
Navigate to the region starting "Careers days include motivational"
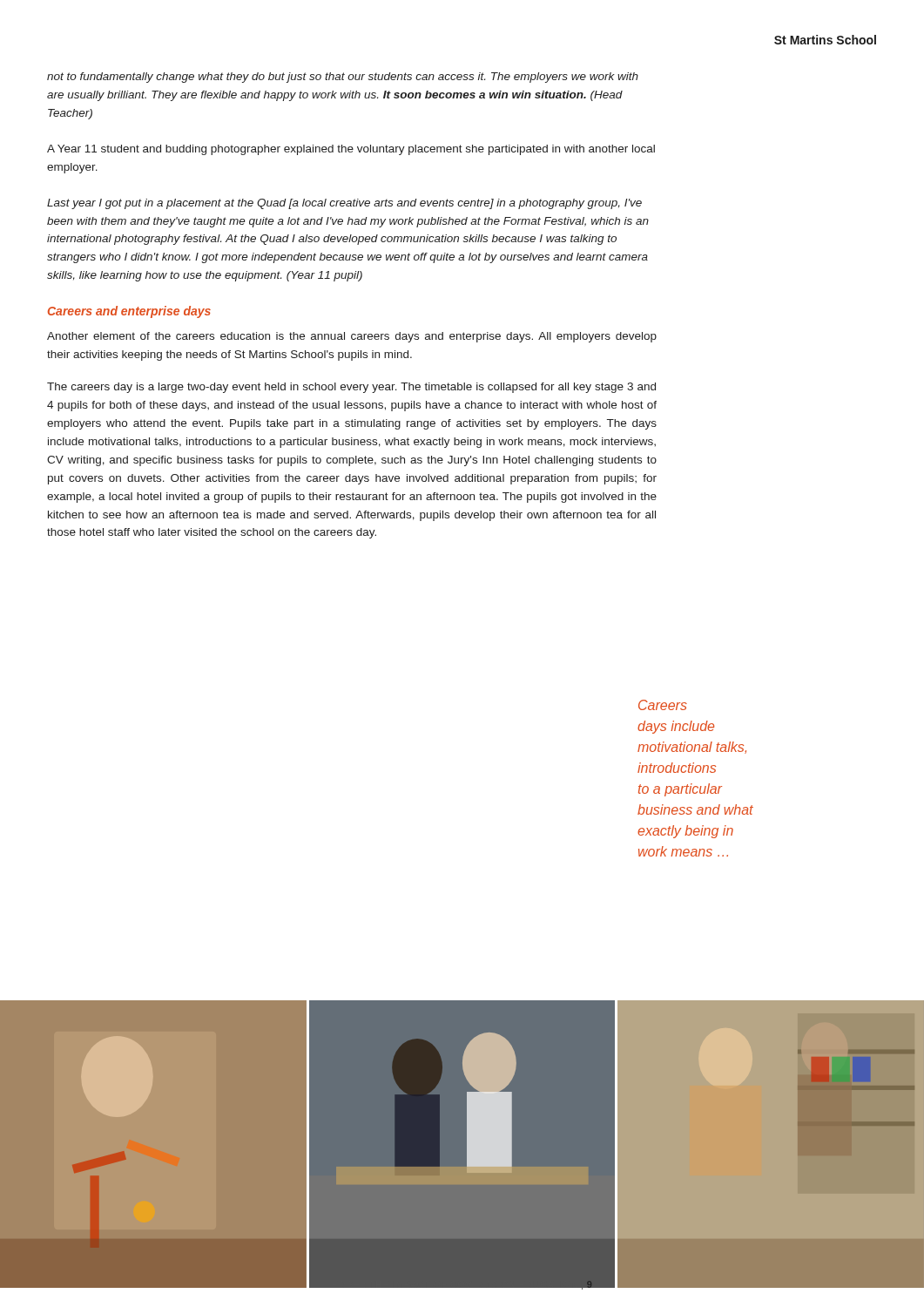point(695,779)
